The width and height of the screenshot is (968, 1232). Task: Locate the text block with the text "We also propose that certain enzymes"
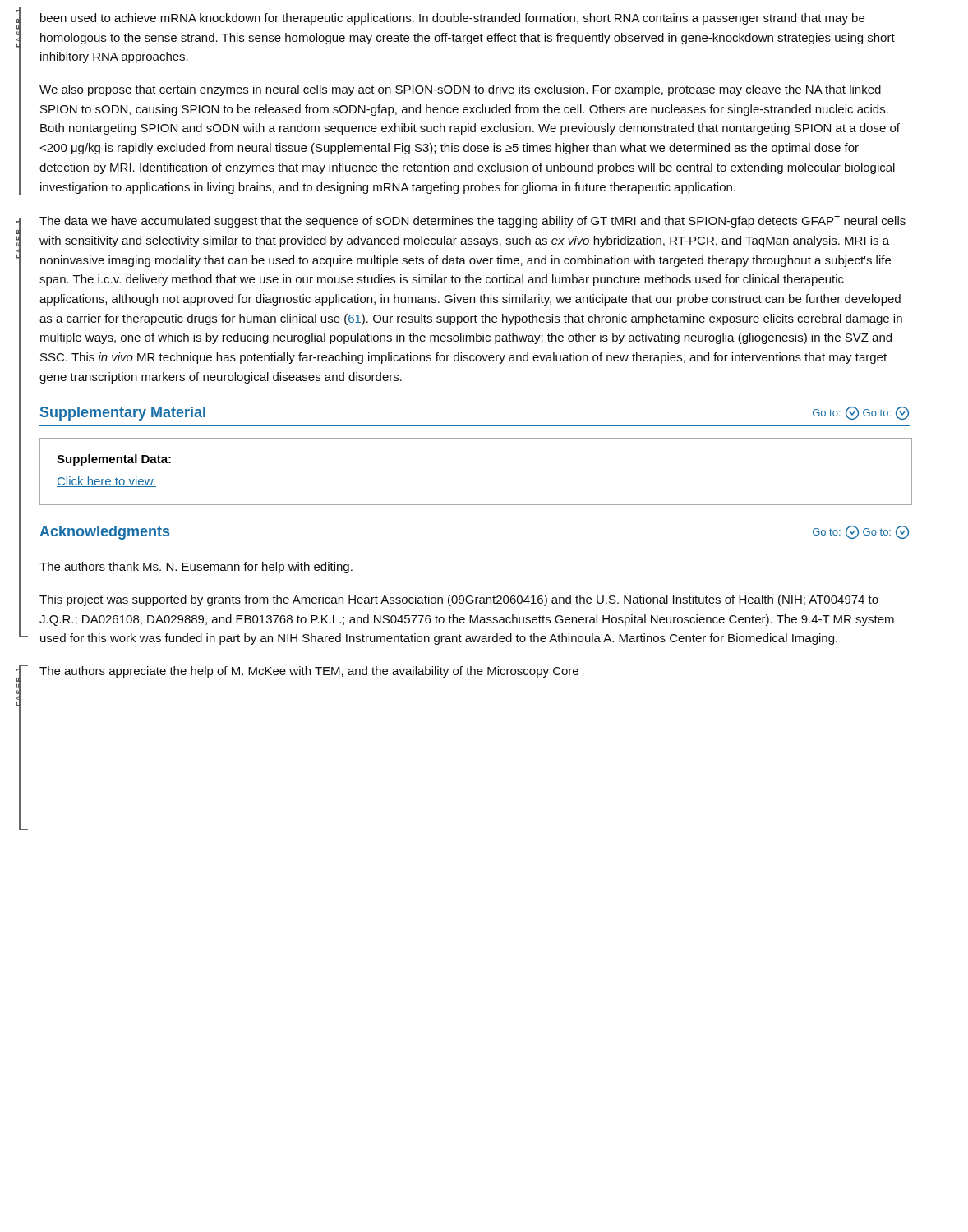[470, 138]
